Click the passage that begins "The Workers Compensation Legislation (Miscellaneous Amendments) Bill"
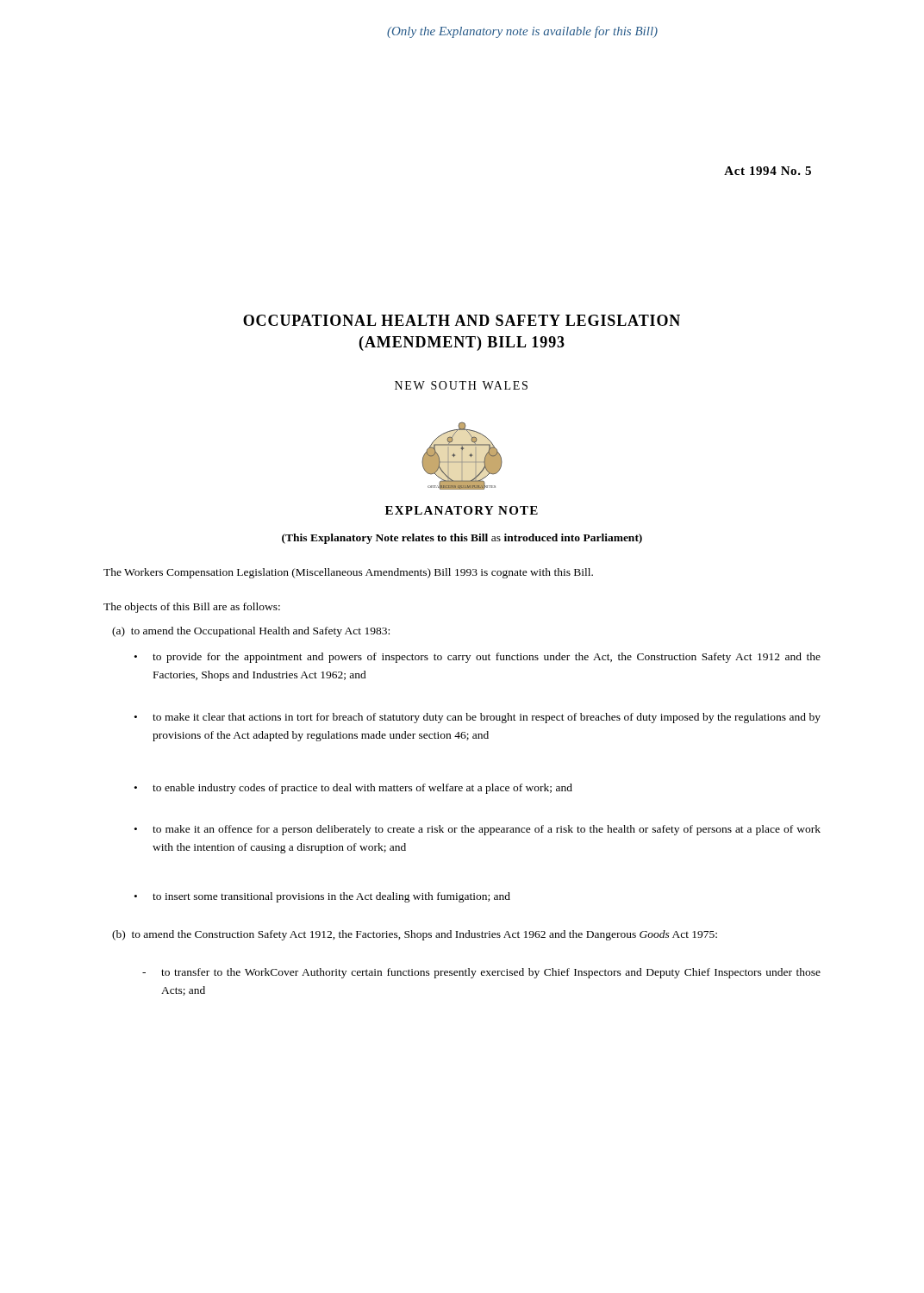This screenshot has height=1293, width=924. click(349, 572)
